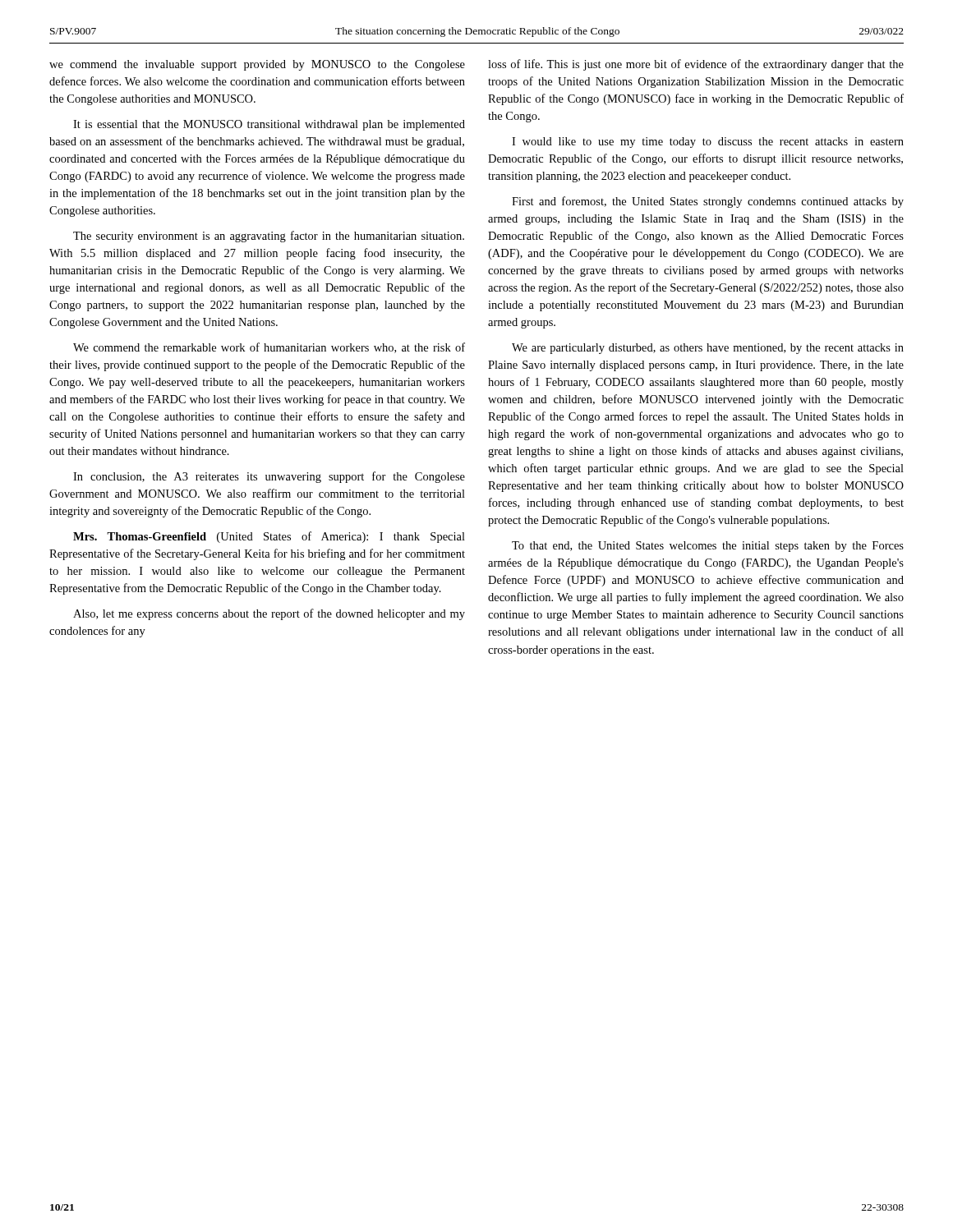Locate the text starting "Mrs. Thomas-Greenfield (United States"

point(257,563)
